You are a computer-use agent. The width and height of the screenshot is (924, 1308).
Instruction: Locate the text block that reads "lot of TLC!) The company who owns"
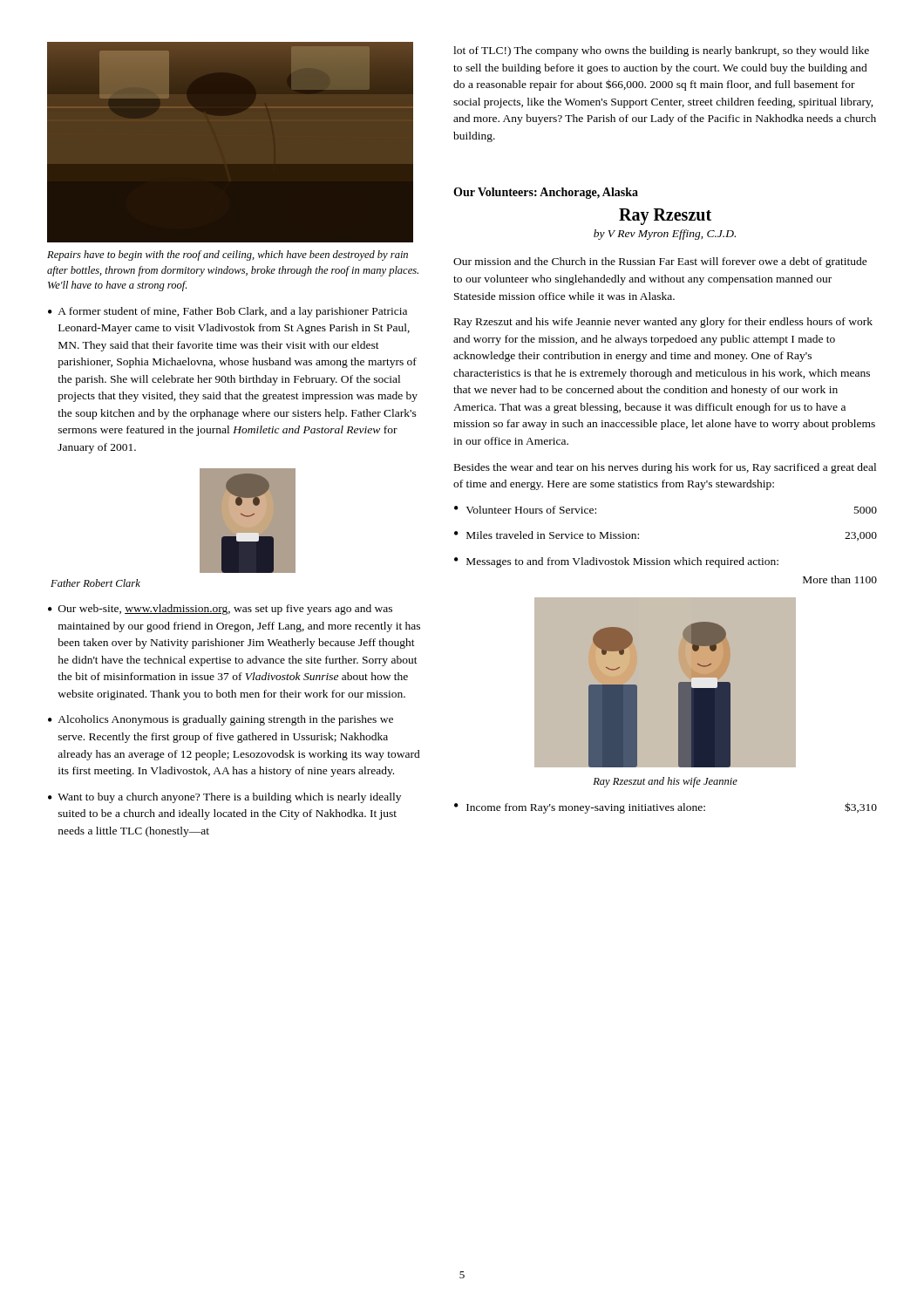[665, 93]
